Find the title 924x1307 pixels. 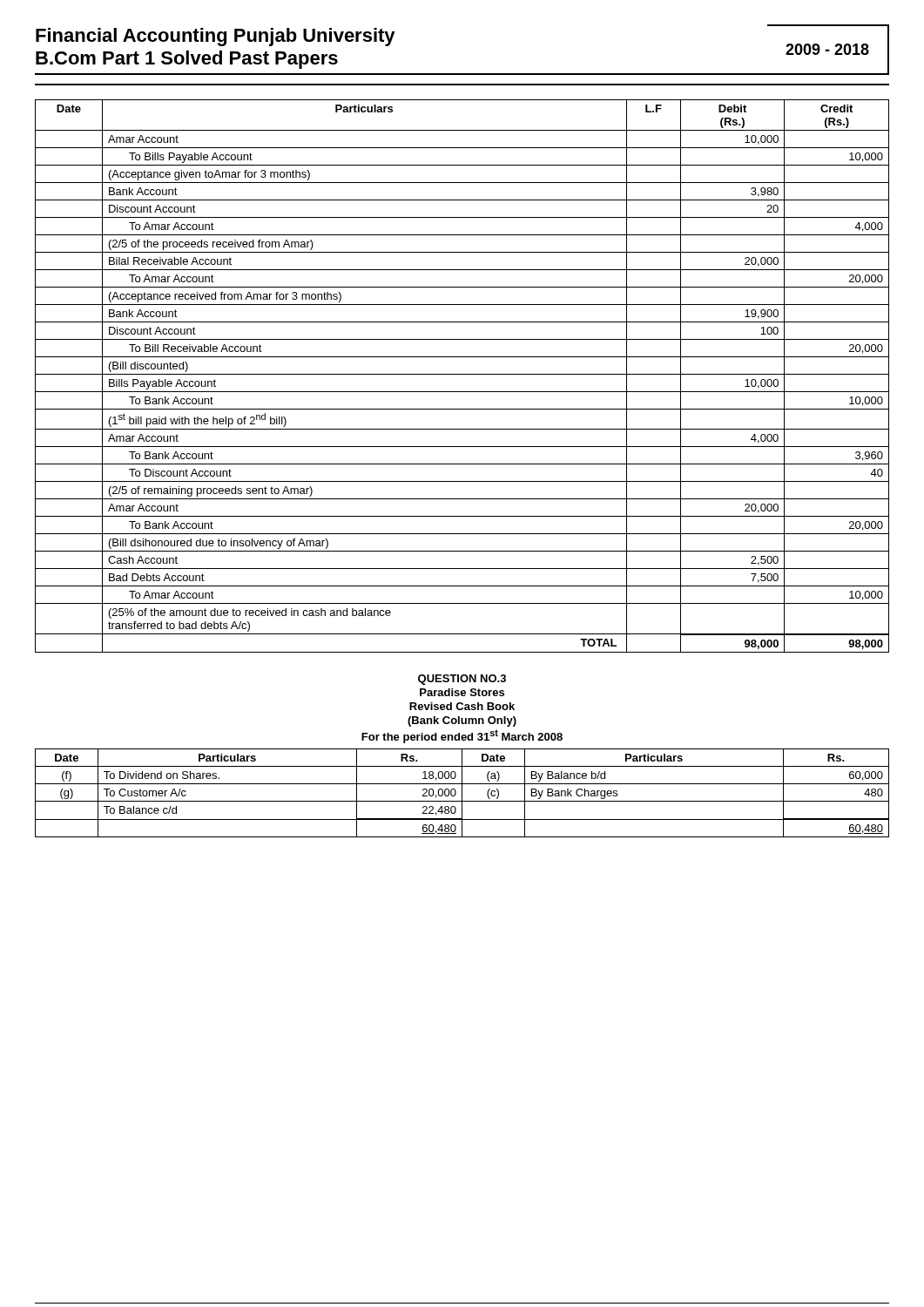pyautogui.click(x=462, y=55)
